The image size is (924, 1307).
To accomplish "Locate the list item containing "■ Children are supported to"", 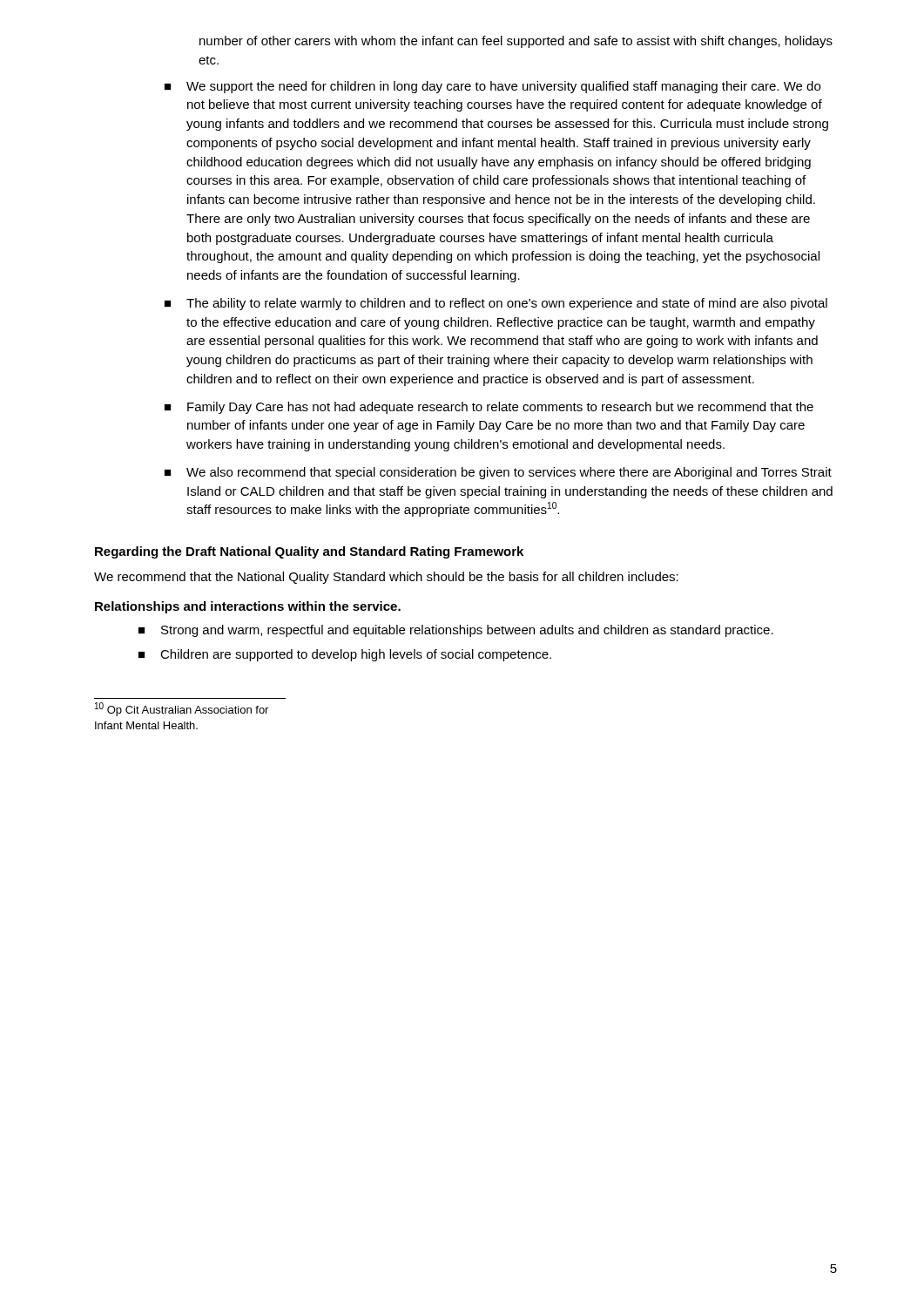I will tap(487, 654).
